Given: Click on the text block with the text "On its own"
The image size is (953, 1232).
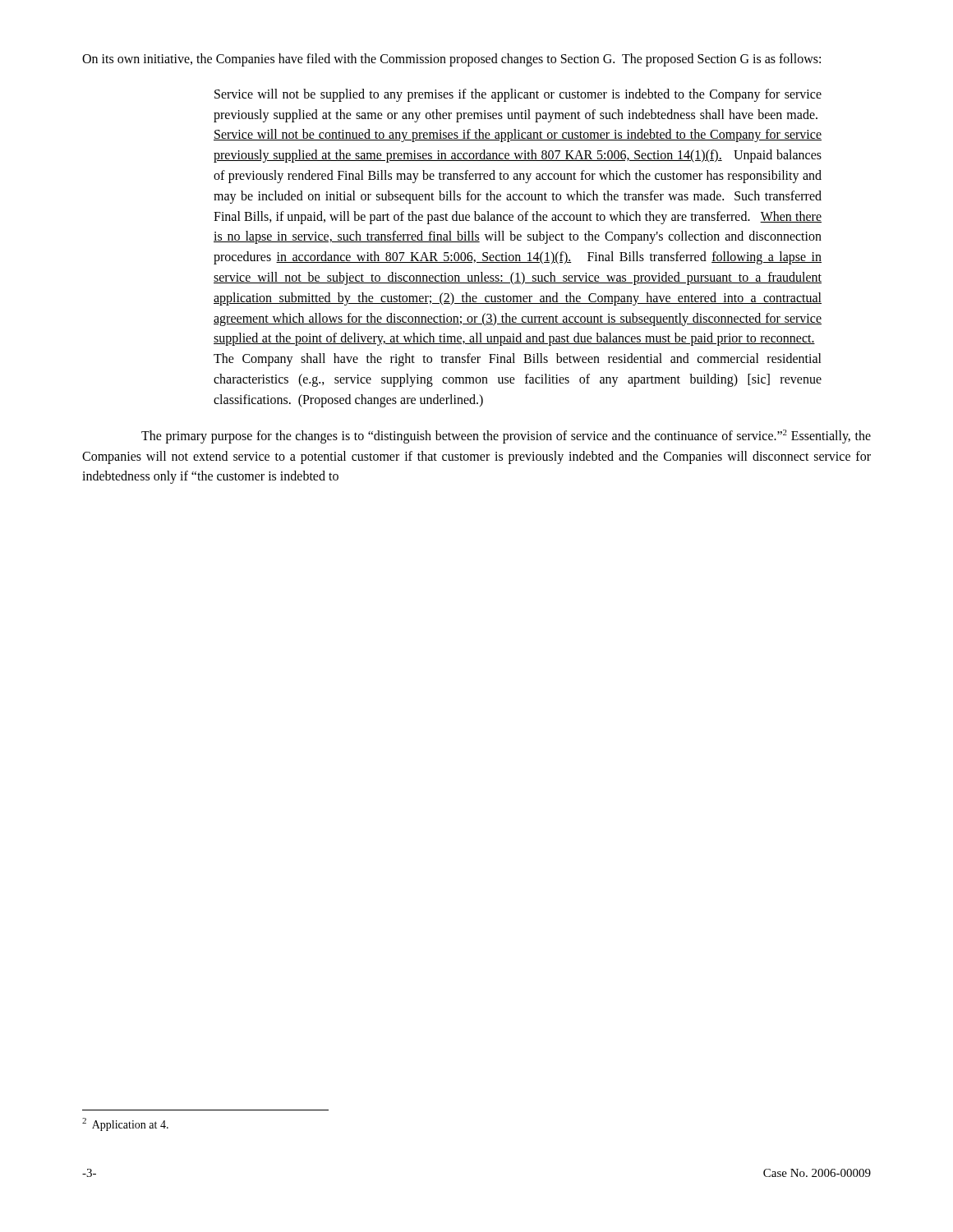Looking at the screenshot, I should [x=452, y=59].
